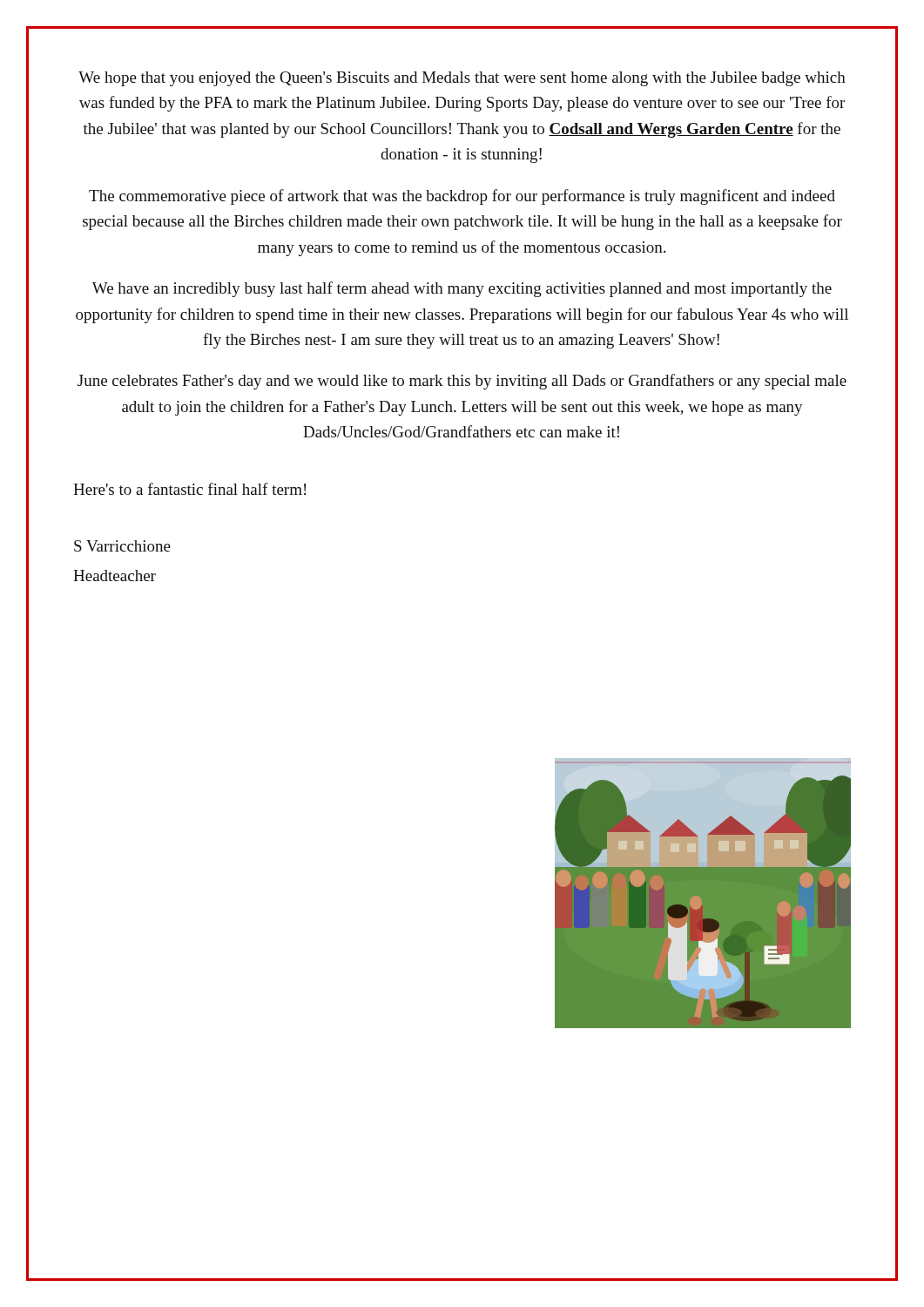Point to the region starting "Here's to a fantastic final half term!"

[x=190, y=489]
